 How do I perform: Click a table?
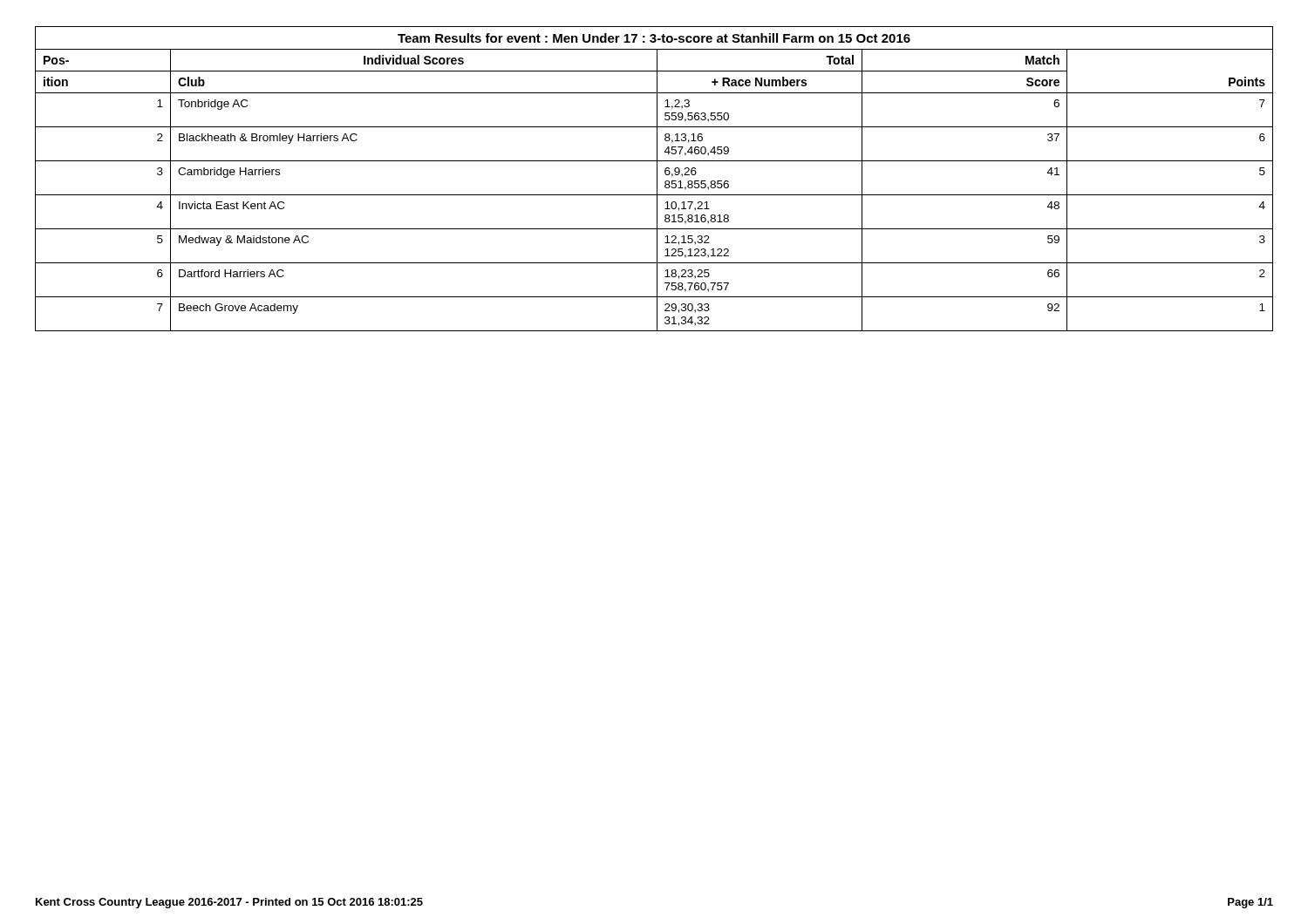point(654,179)
